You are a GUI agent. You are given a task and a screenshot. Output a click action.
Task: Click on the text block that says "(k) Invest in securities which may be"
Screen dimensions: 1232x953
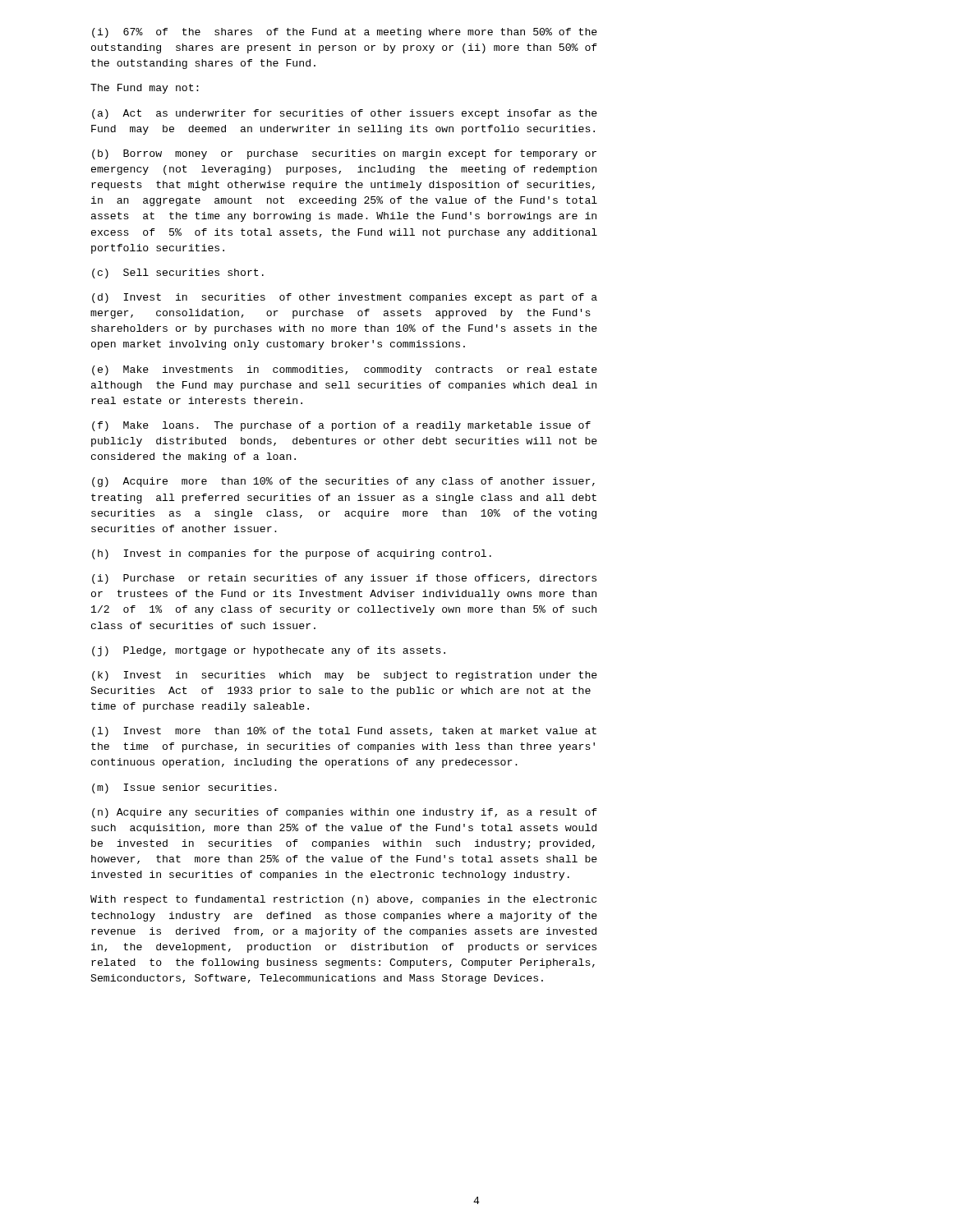point(344,691)
